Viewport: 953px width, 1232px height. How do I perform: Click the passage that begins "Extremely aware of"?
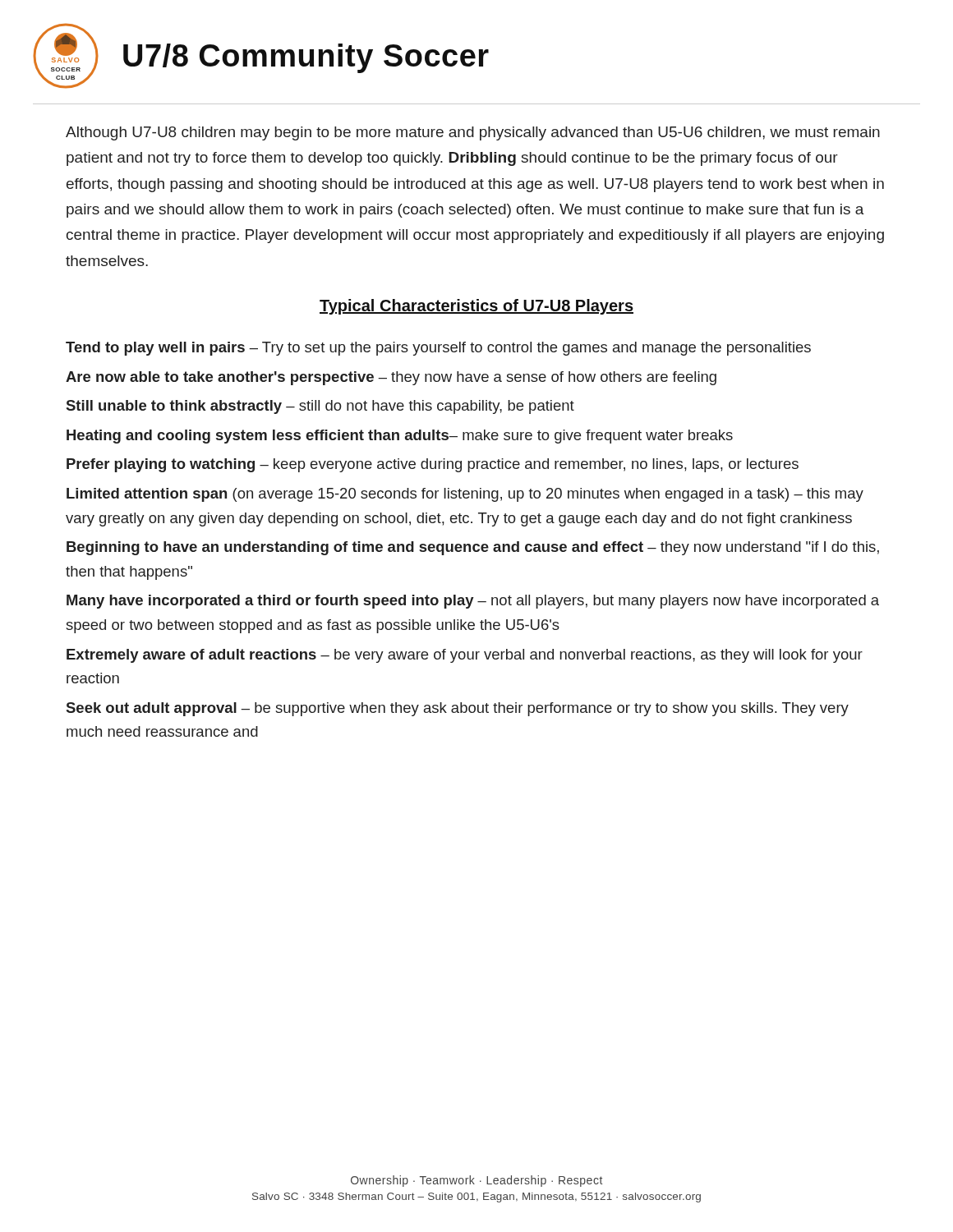(x=464, y=666)
